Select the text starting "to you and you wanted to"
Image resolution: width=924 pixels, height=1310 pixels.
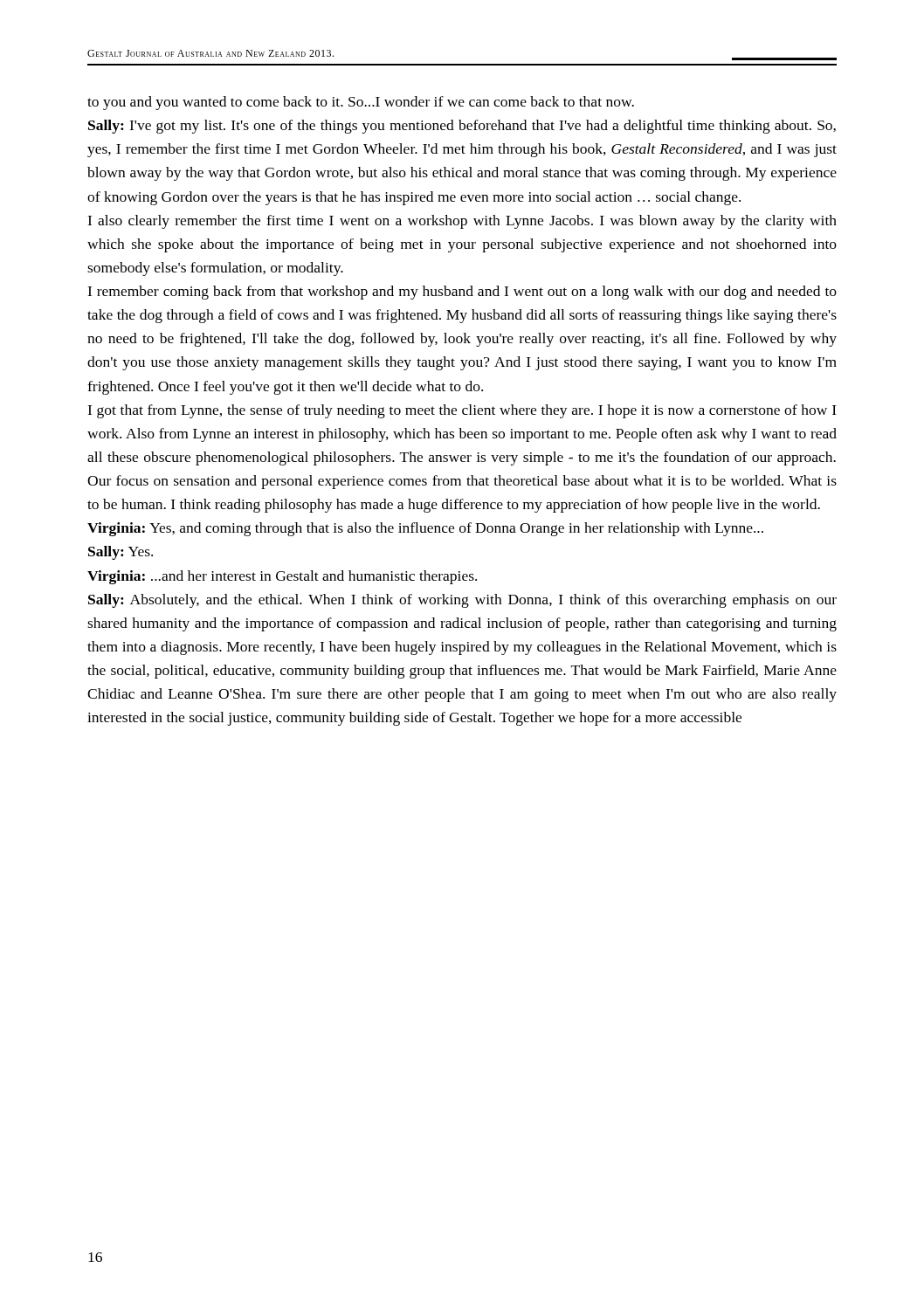pos(462,410)
